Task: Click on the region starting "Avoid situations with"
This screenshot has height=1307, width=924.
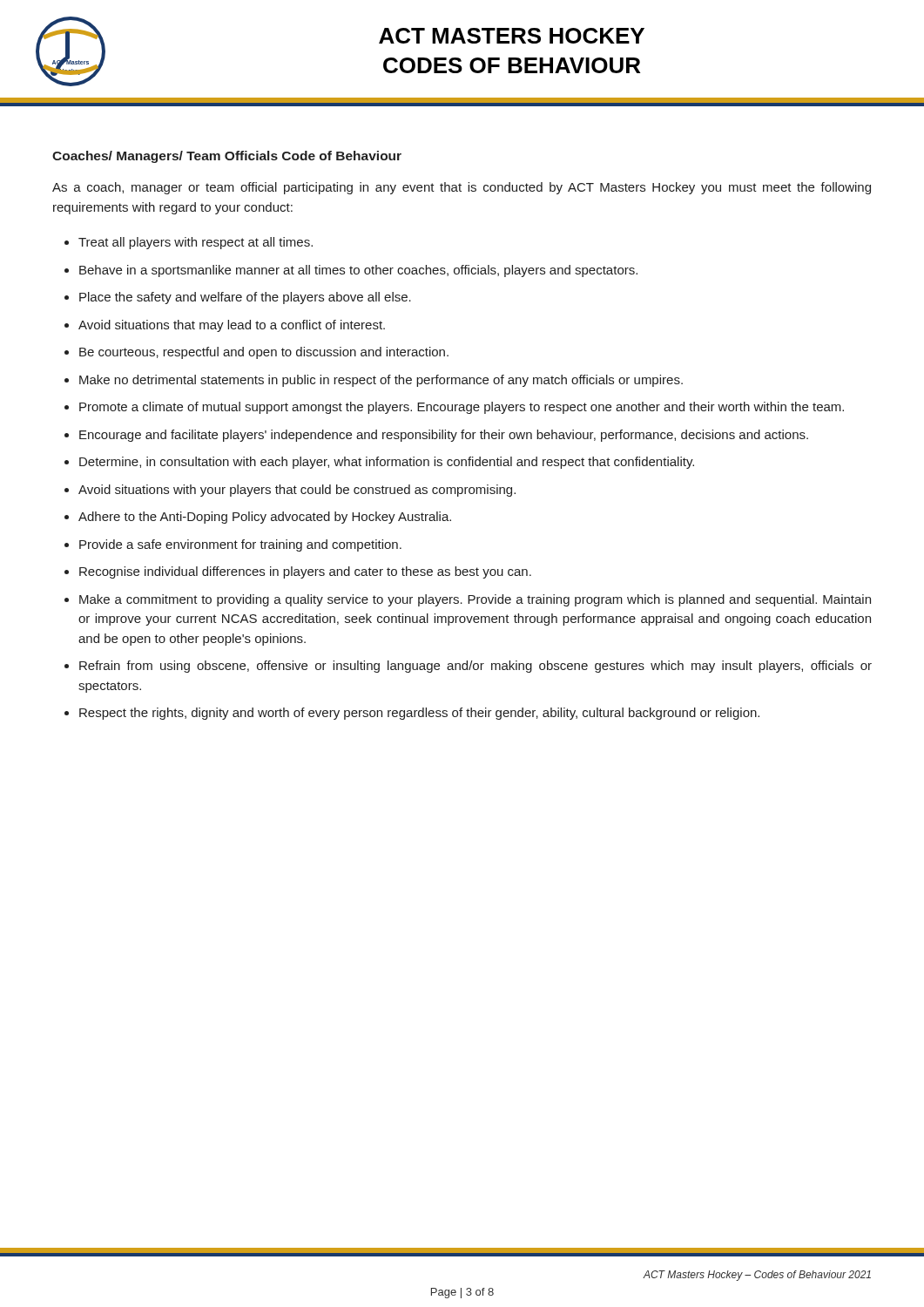Action: tap(298, 489)
